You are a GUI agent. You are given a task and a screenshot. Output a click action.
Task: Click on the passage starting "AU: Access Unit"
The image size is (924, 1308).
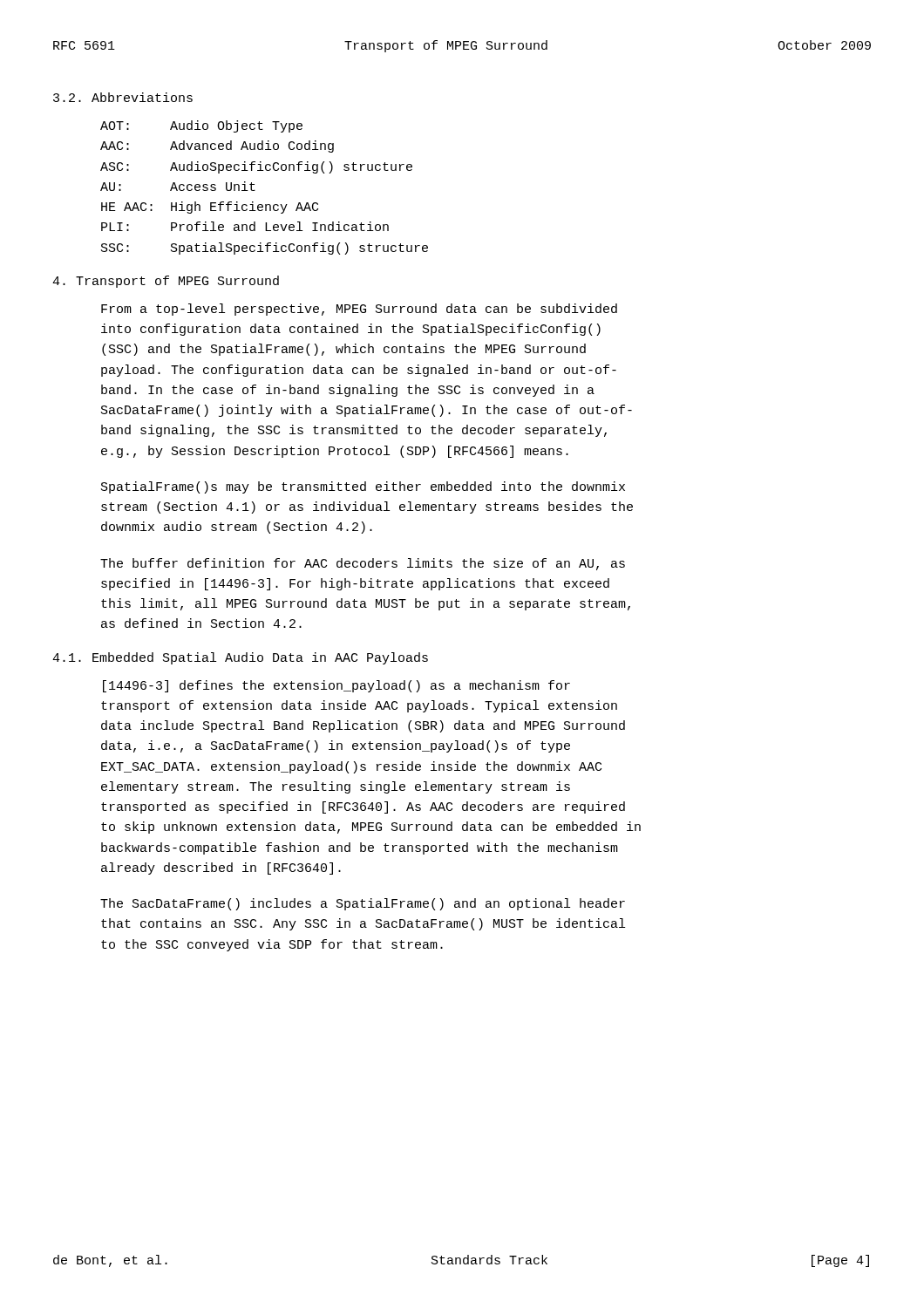[178, 188]
